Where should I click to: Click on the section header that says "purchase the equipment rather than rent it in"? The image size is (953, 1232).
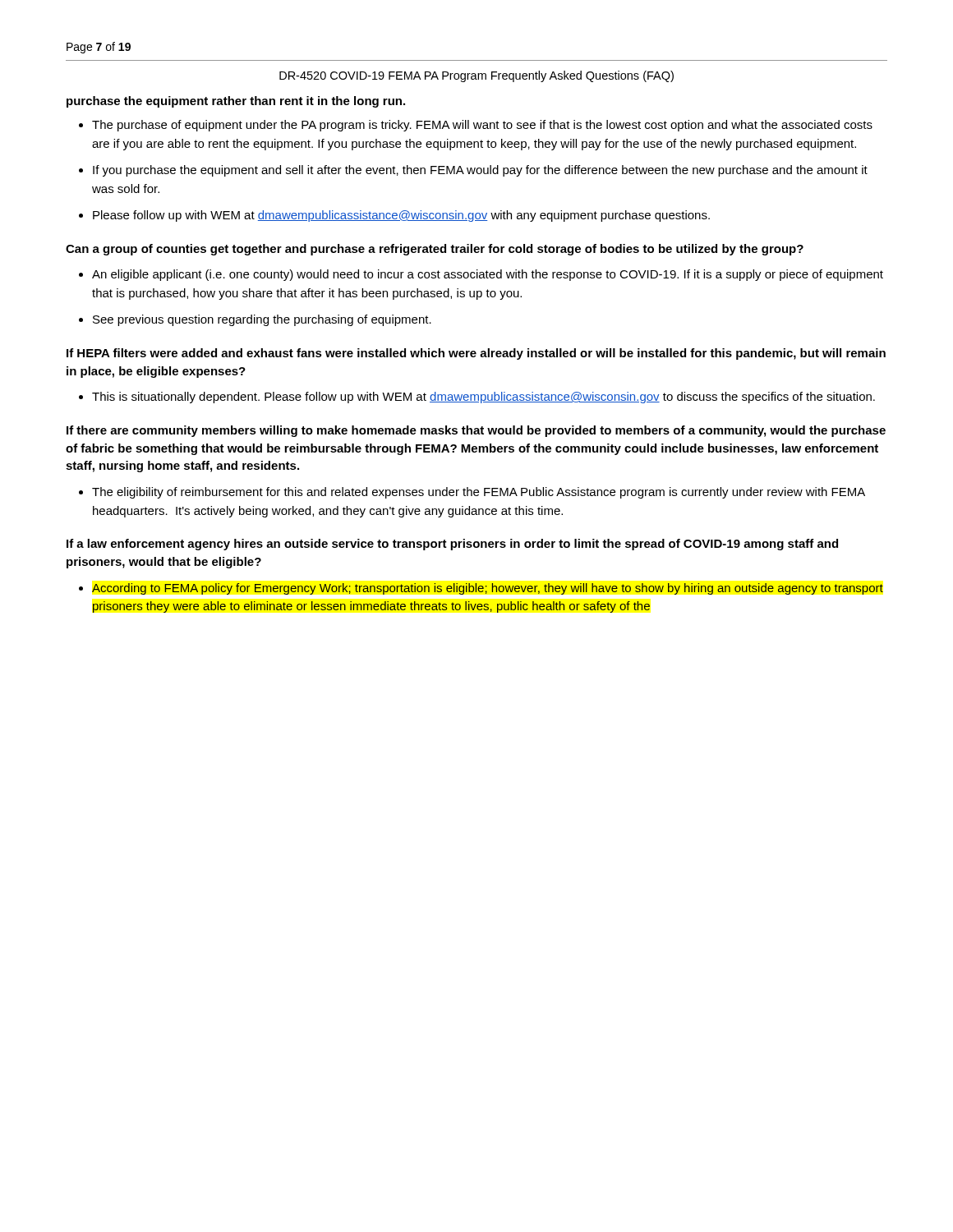pos(236,101)
